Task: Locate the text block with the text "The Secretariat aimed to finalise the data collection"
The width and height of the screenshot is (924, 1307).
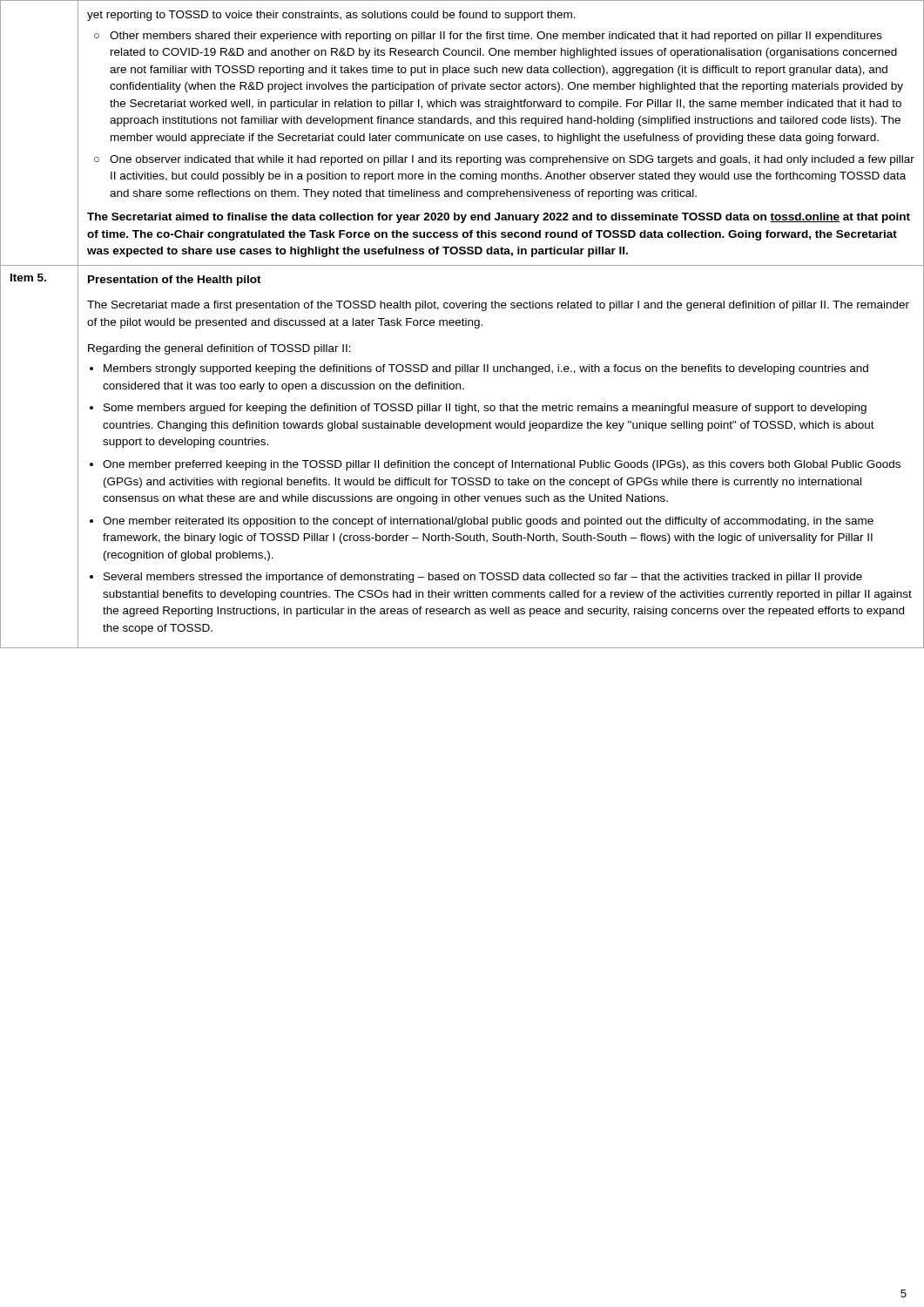Action: (x=499, y=234)
